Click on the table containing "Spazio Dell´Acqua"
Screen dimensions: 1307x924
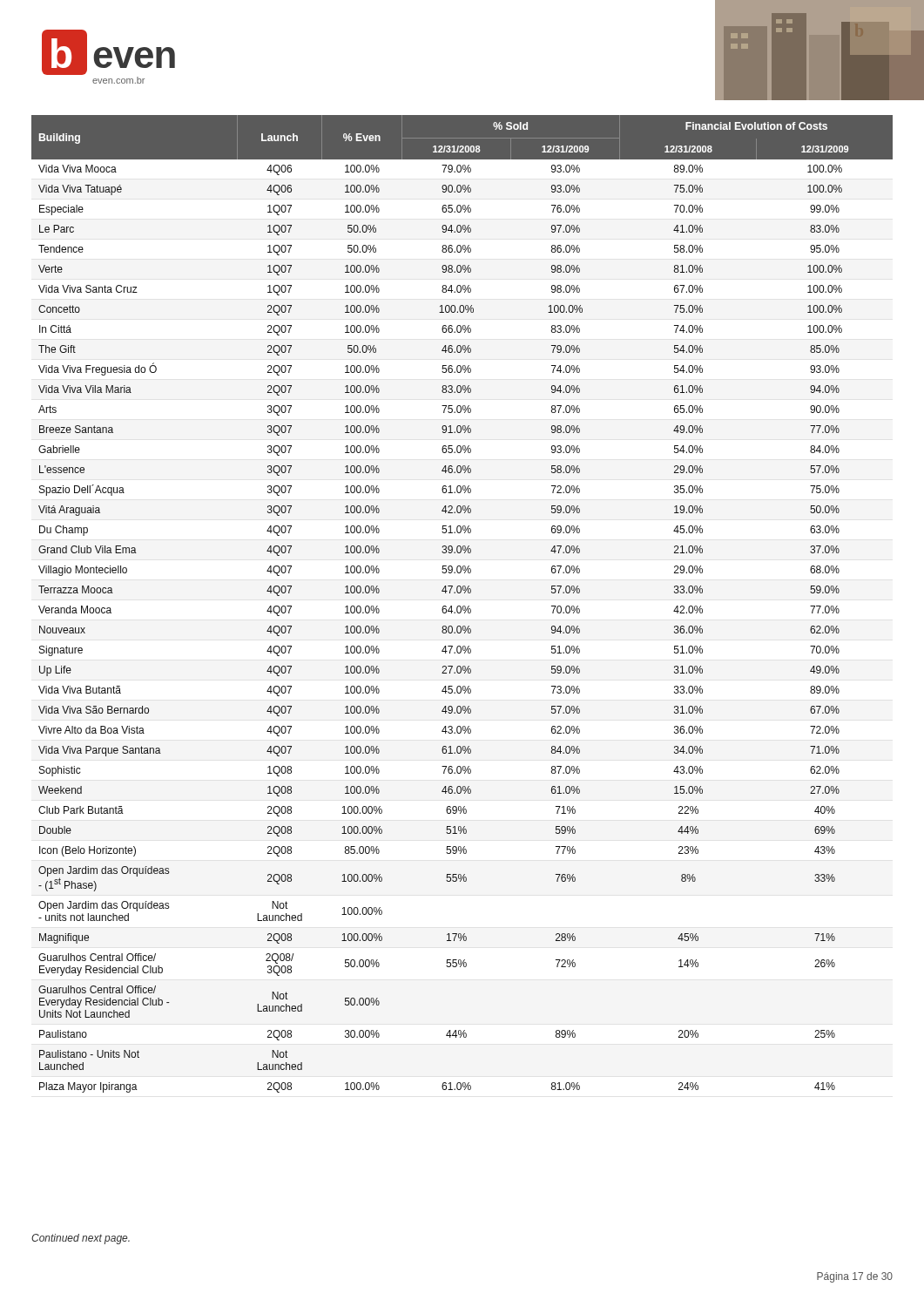tap(462, 606)
